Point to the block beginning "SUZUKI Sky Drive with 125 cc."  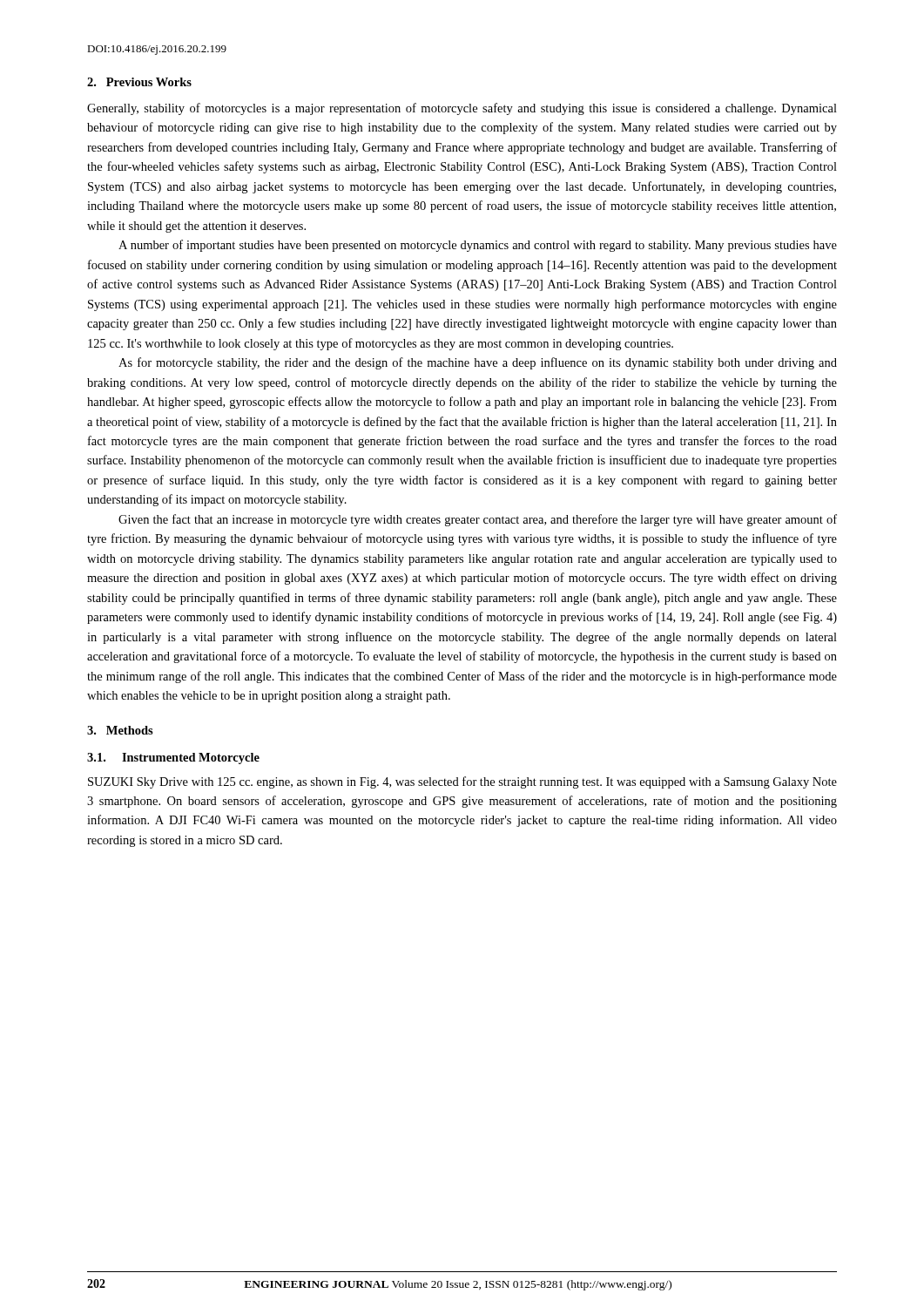coord(462,811)
